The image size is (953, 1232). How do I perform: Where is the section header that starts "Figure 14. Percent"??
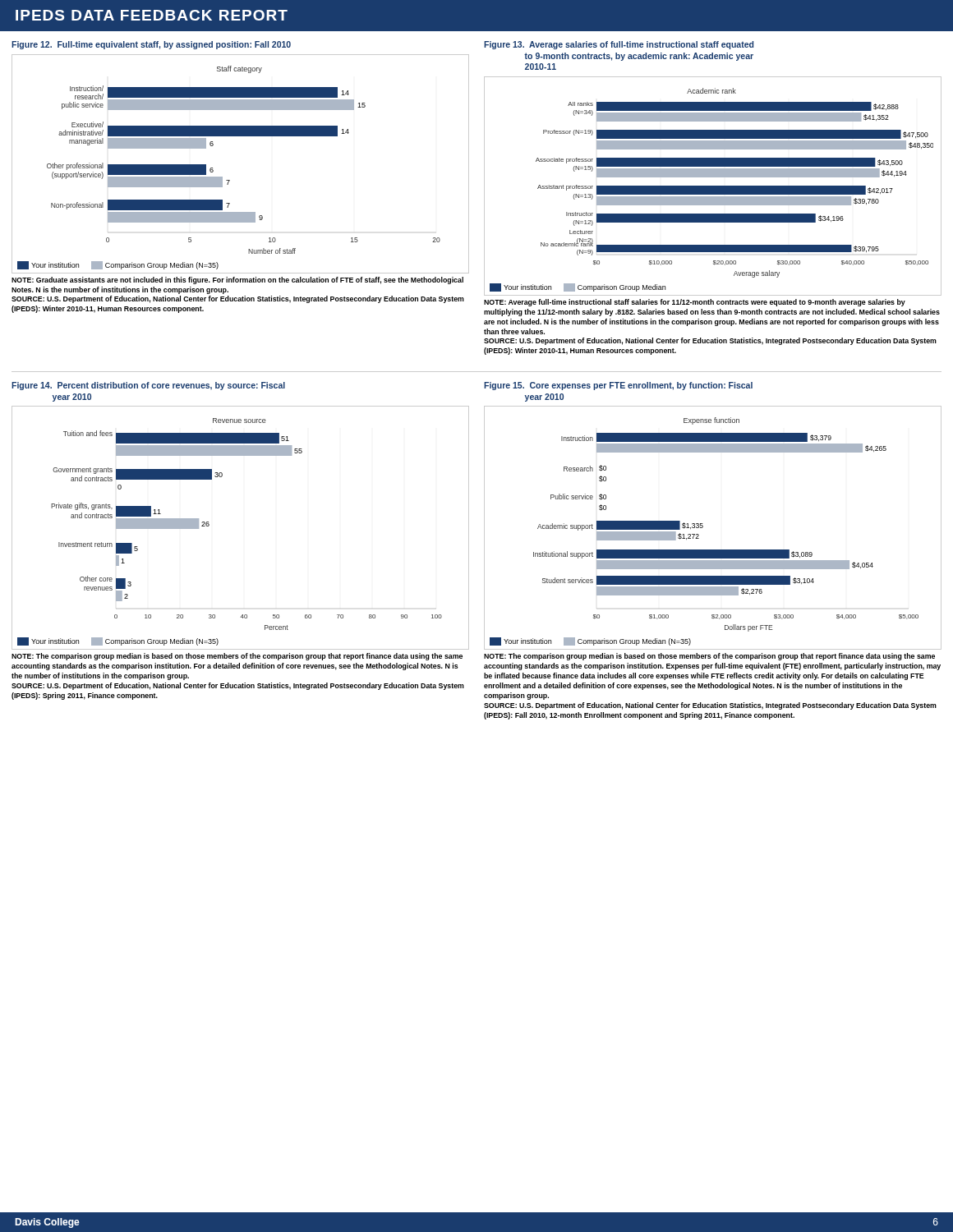(x=148, y=391)
